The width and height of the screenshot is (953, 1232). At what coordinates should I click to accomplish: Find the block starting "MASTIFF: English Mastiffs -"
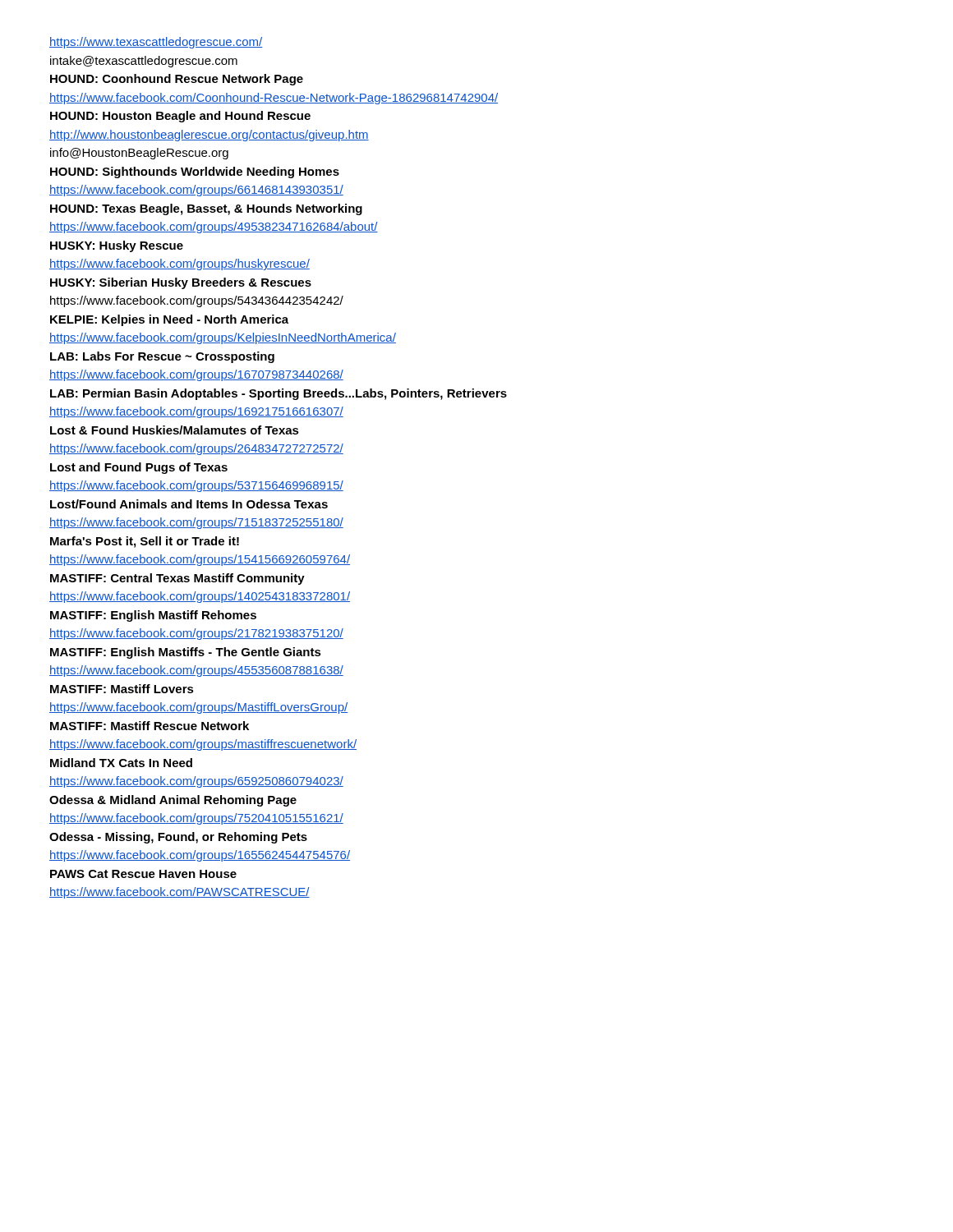point(185,651)
